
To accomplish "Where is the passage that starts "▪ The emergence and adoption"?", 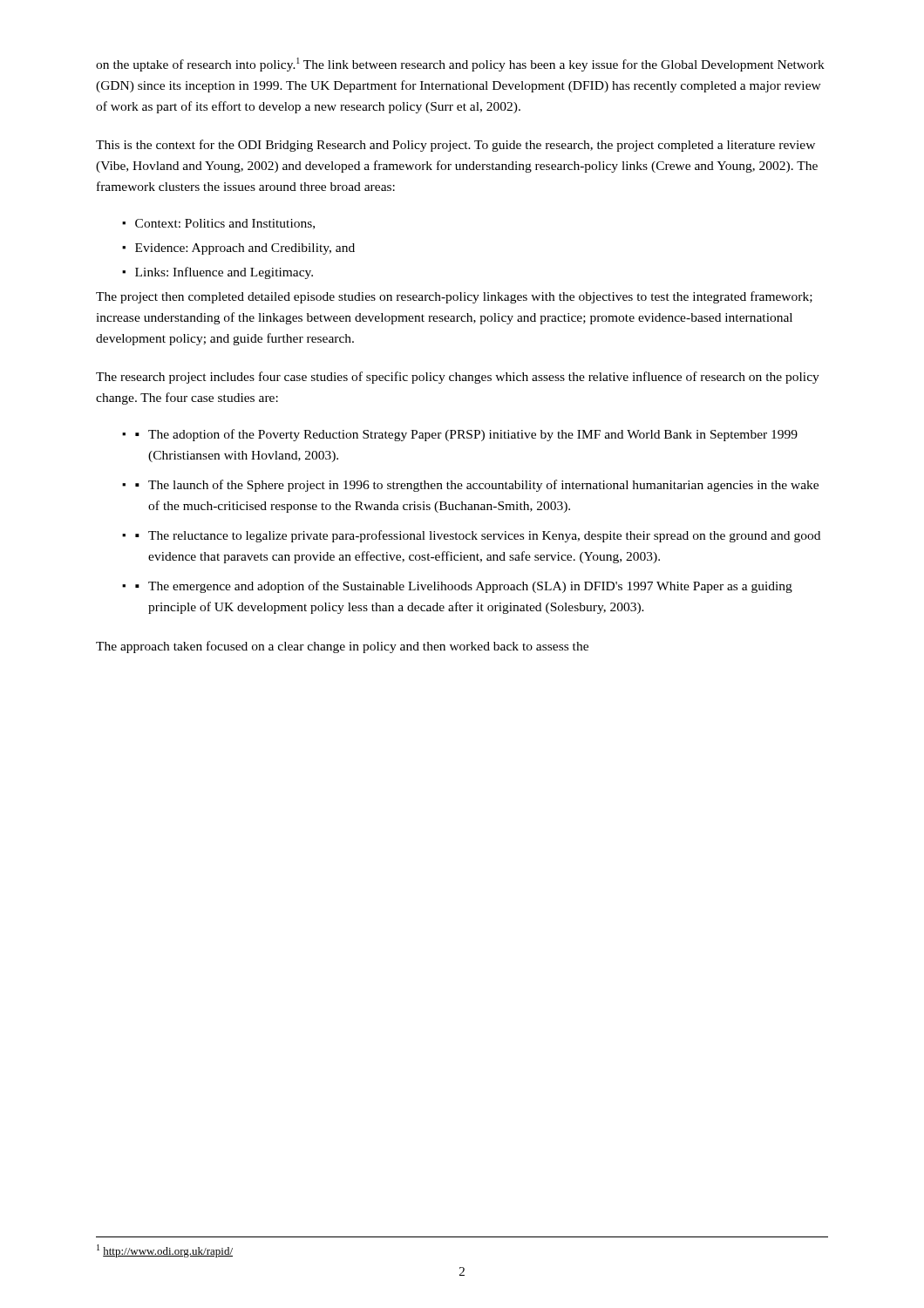I will pos(481,597).
